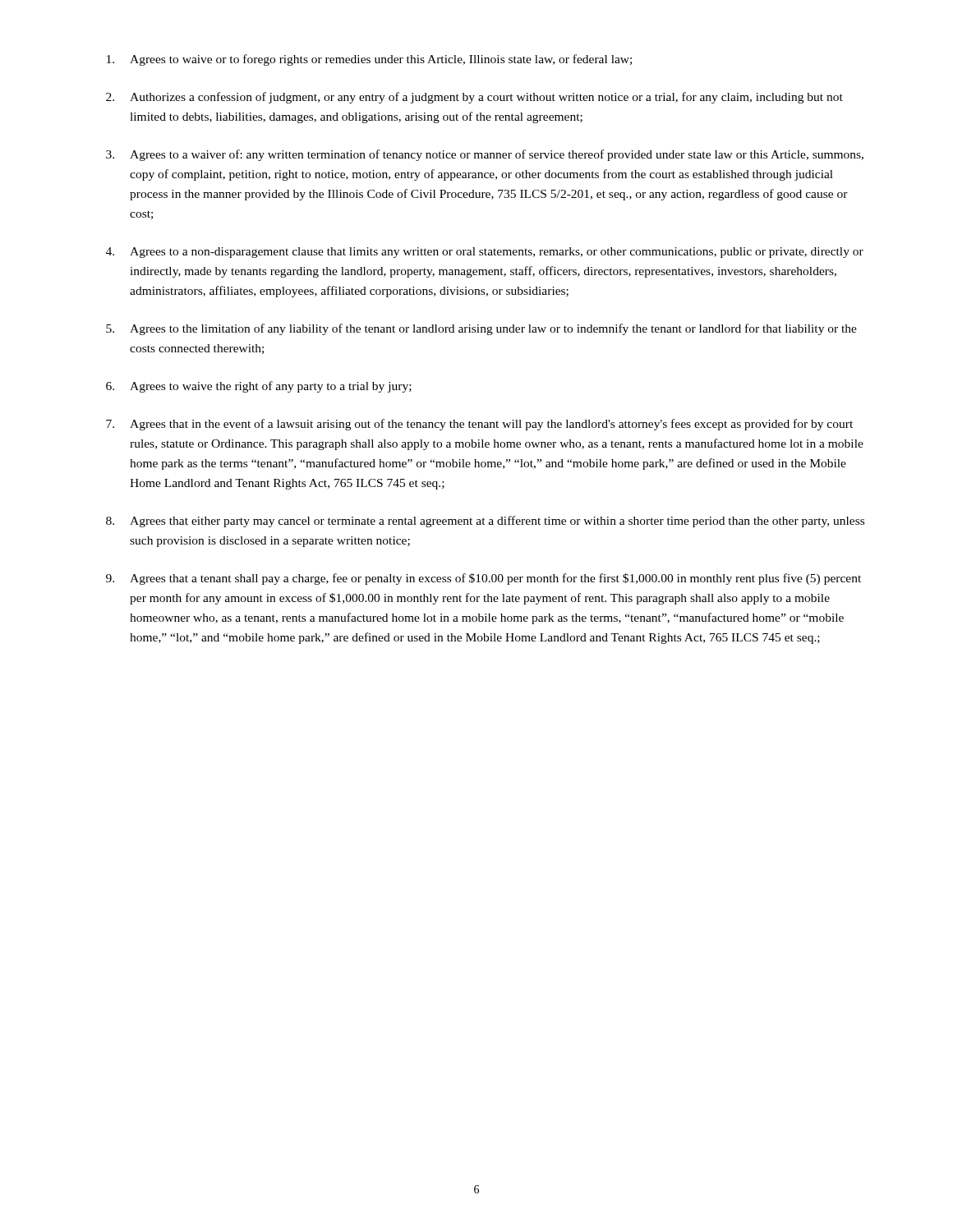953x1232 pixels.
Task: Find the element starting "9. Agrees that a tenant shall pay a"
Action: 476,608
